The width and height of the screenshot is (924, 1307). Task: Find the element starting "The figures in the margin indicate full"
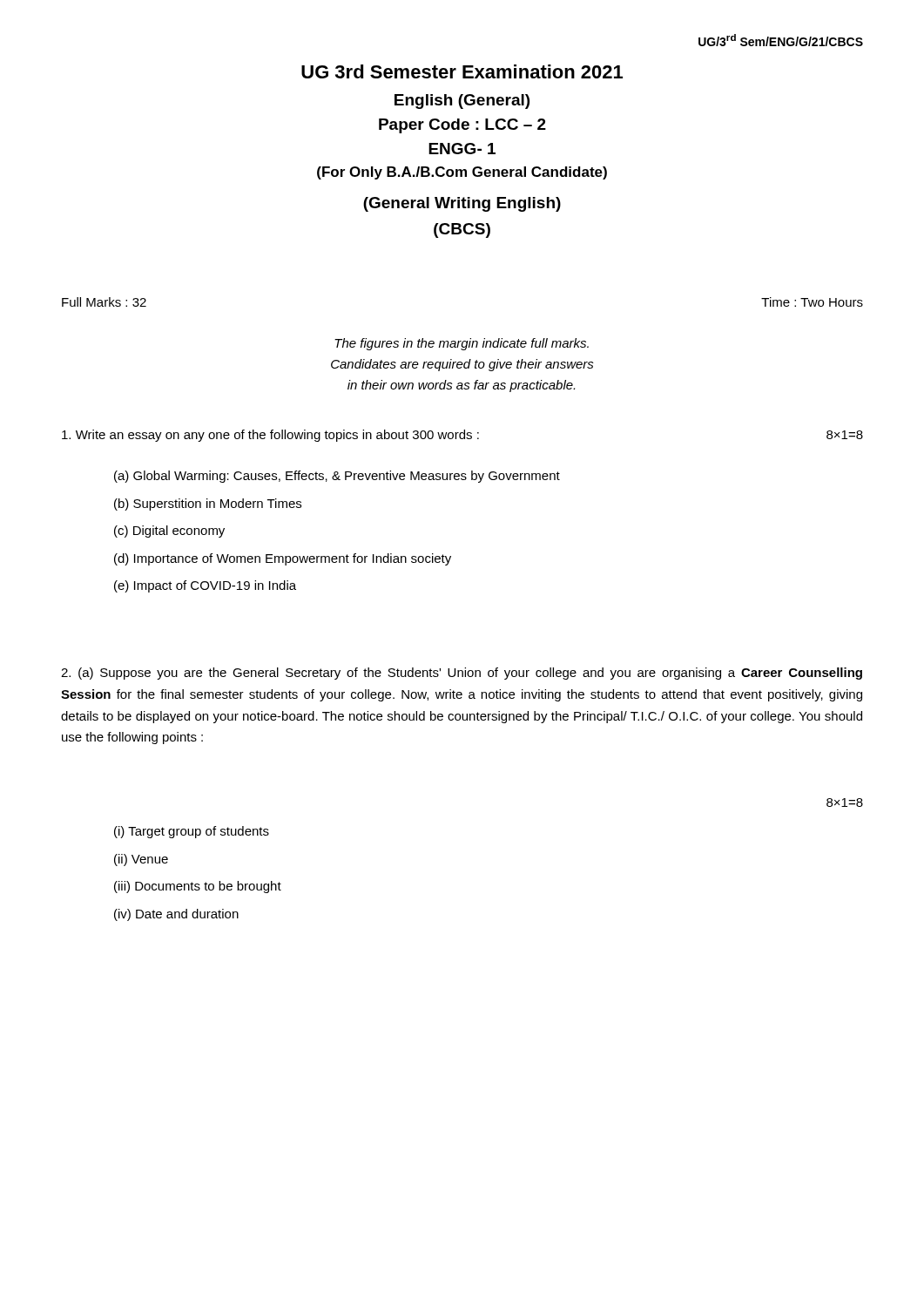pyautogui.click(x=462, y=364)
